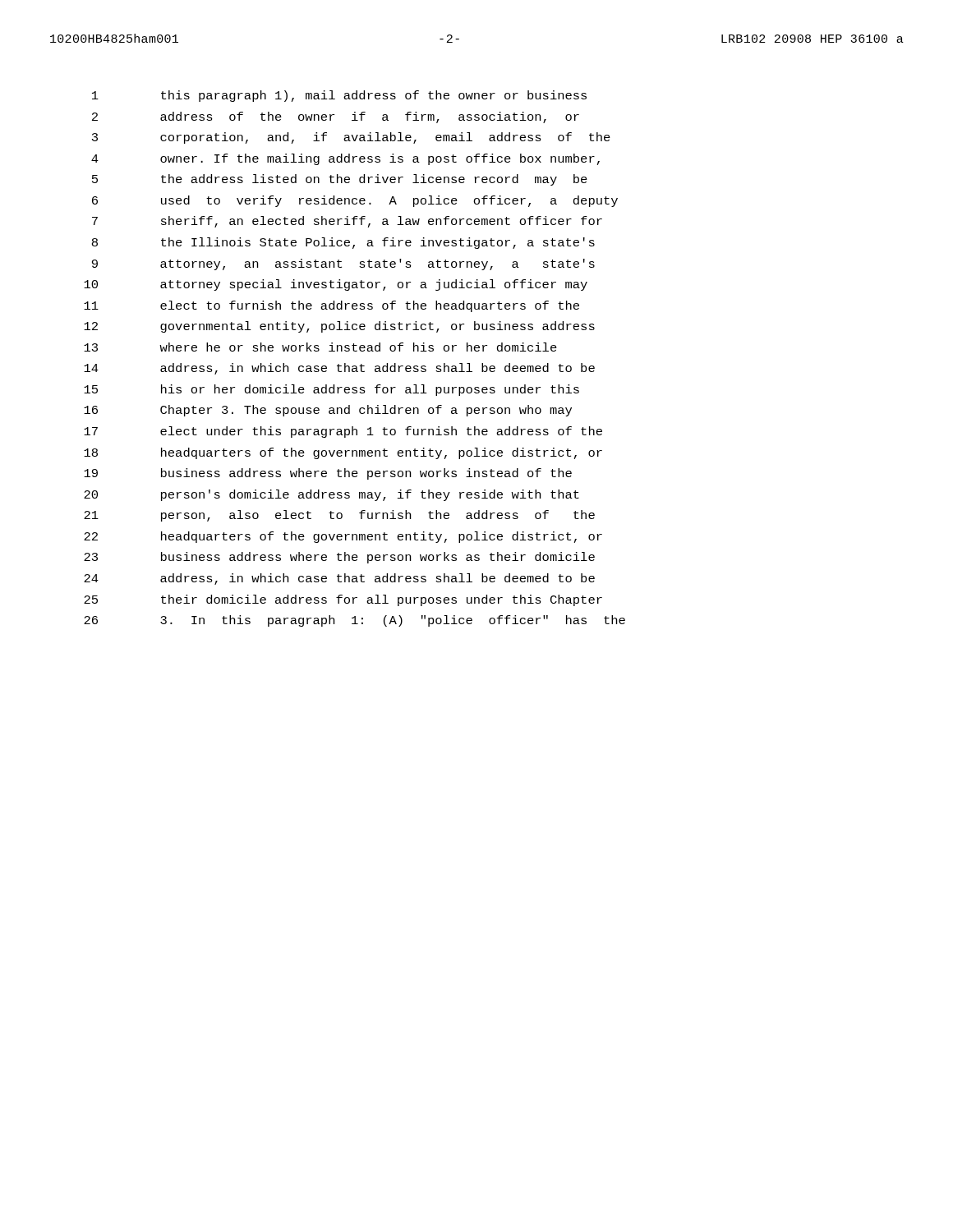Find the element starting "1 this paragraph 1), mail address of"
The width and height of the screenshot is (953, 1232).
[x=476, y=359]
